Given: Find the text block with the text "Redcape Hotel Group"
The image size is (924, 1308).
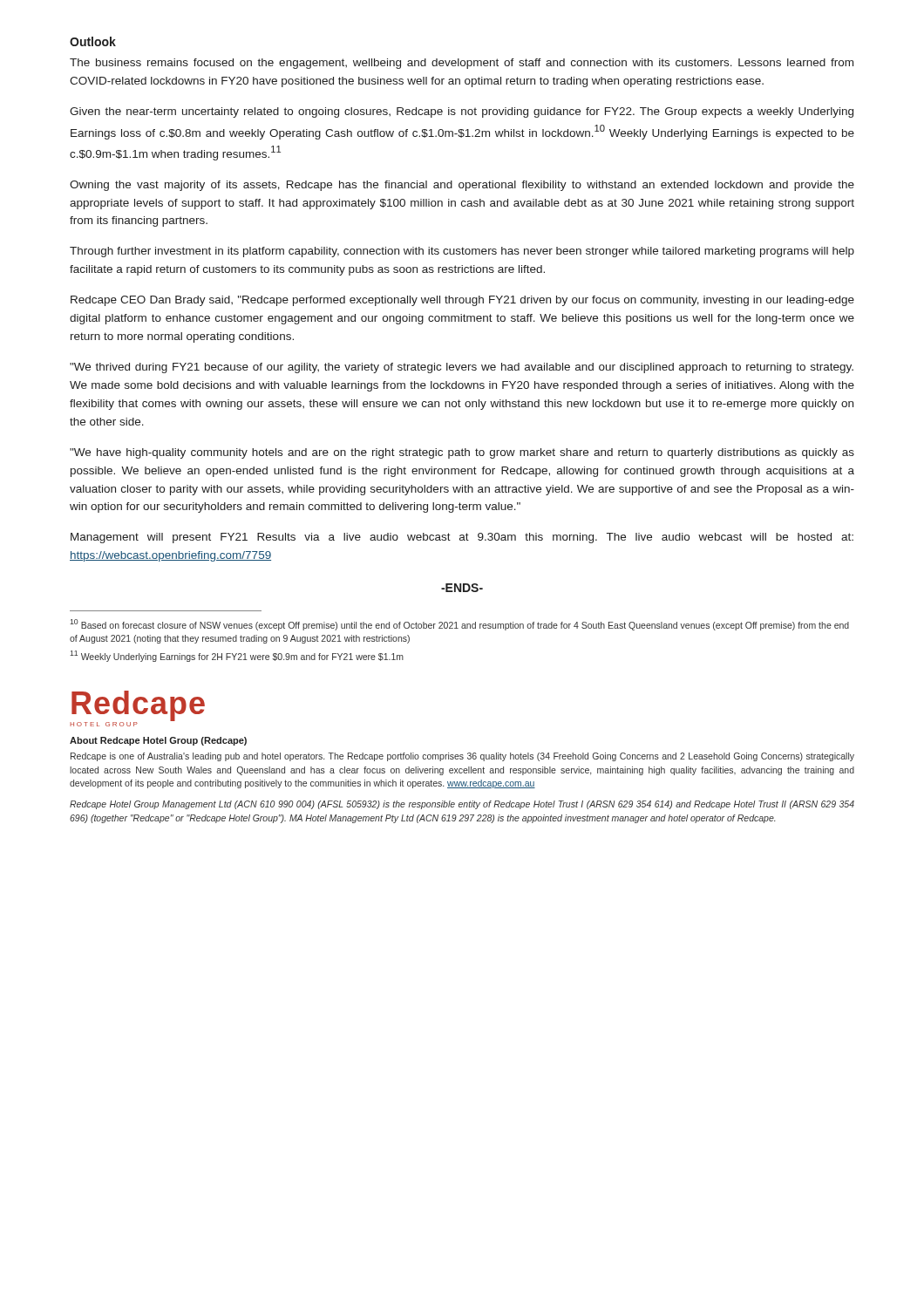Looking at the screenshot, I should pyautogui.click(x=462, y=811).
